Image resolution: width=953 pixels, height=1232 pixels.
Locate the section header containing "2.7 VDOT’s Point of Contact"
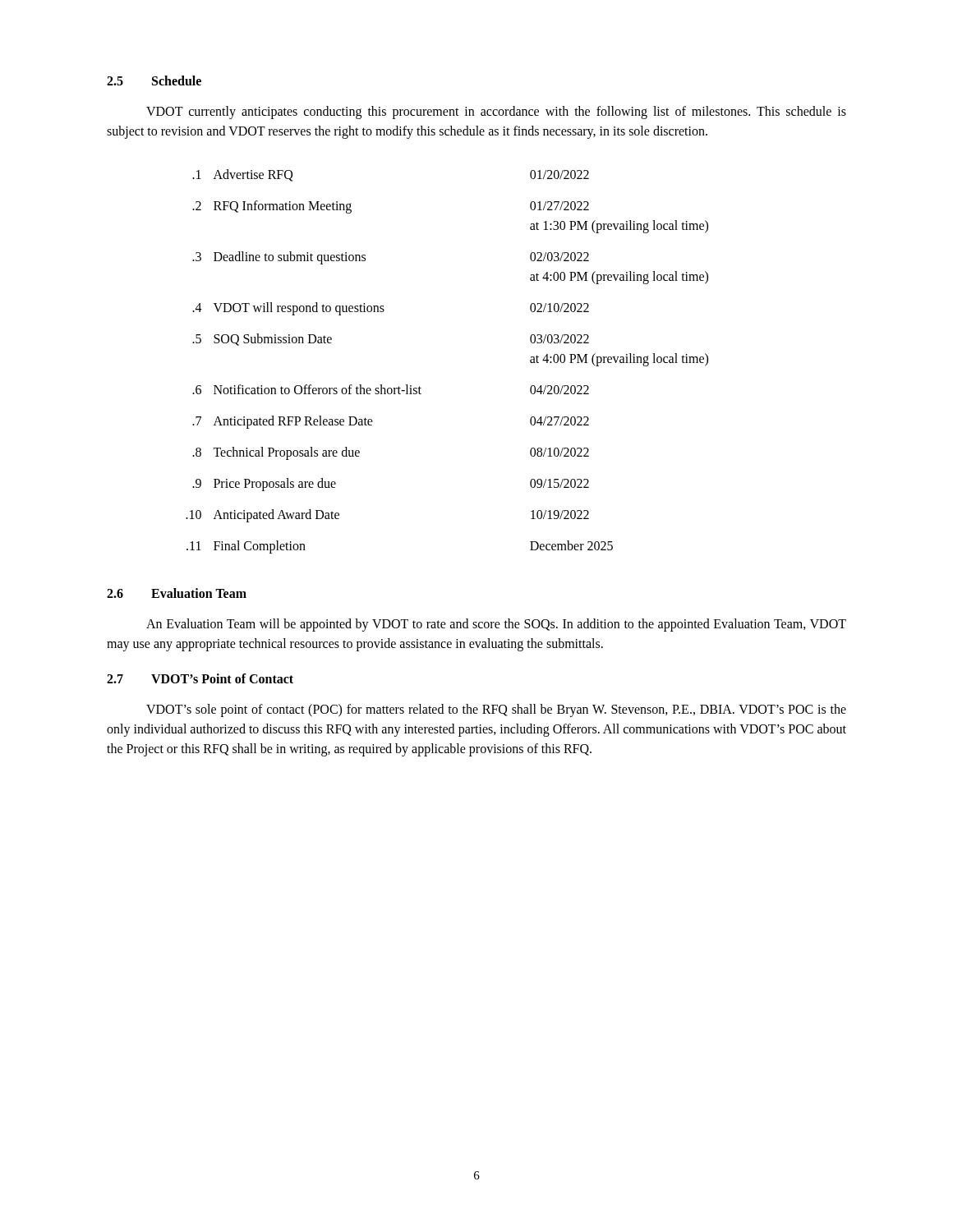(x=200, y=679)
